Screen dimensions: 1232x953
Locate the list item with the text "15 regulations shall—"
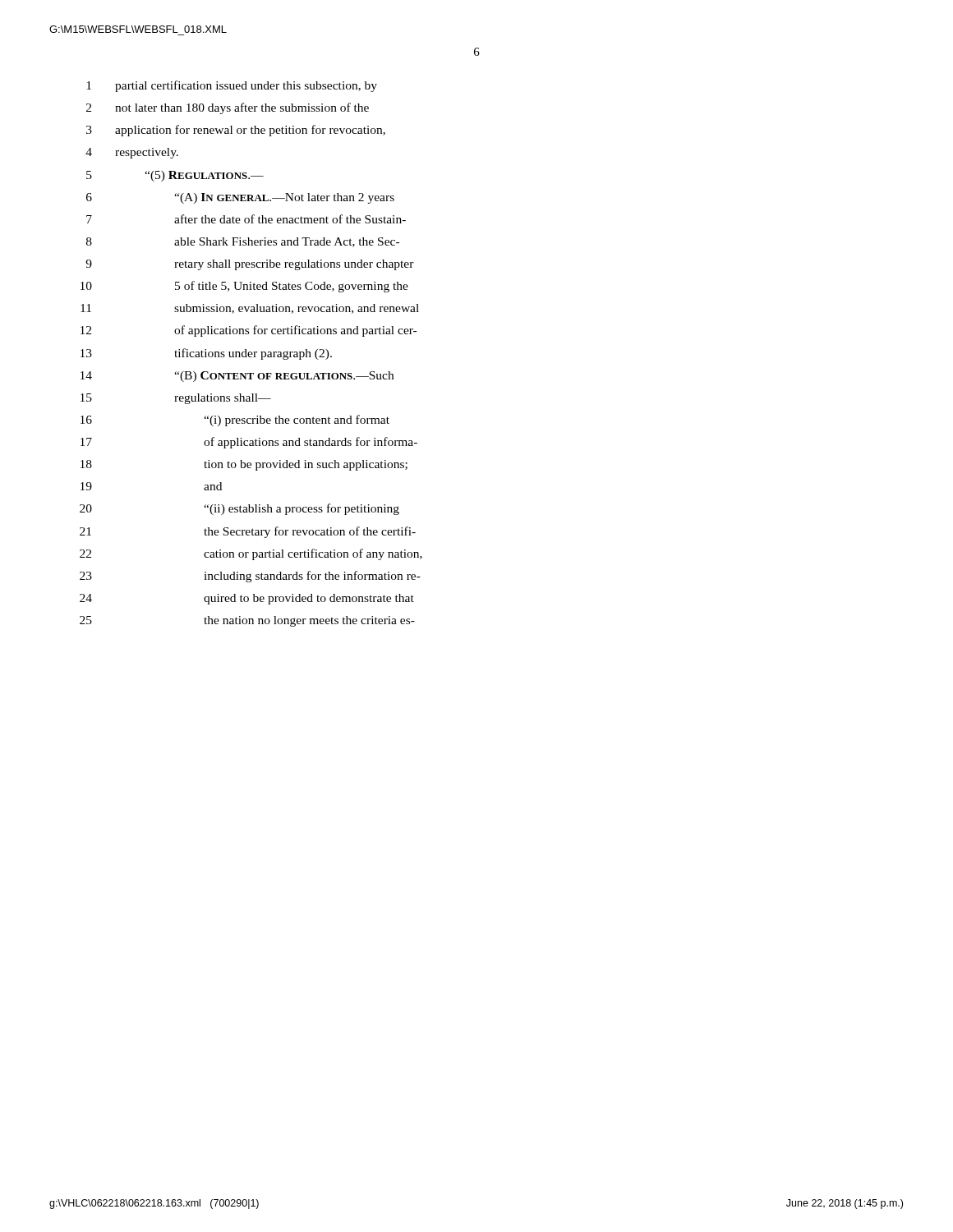[x=176, y=399]
